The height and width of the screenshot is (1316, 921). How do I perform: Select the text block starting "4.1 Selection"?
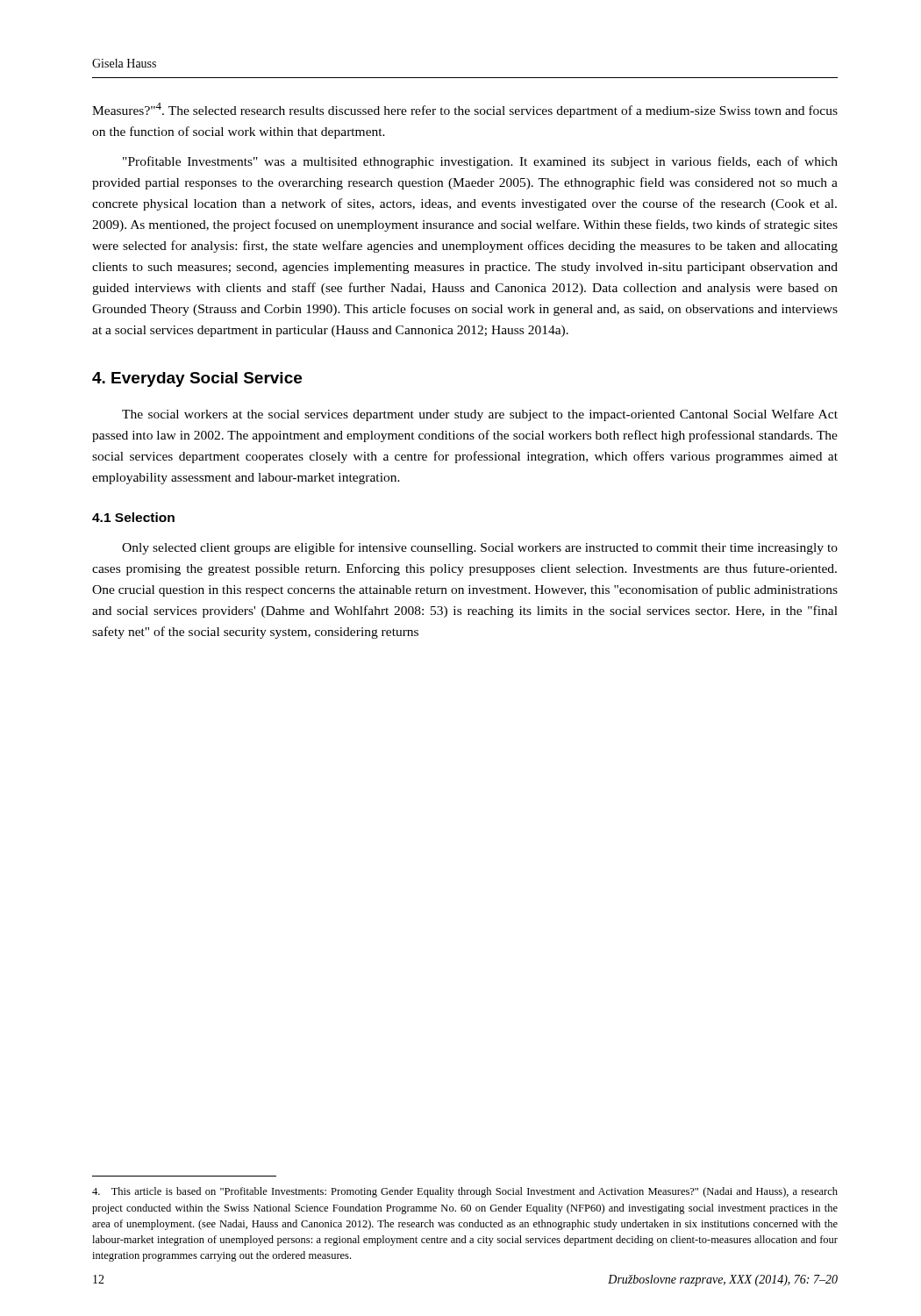tap(134, 517)
